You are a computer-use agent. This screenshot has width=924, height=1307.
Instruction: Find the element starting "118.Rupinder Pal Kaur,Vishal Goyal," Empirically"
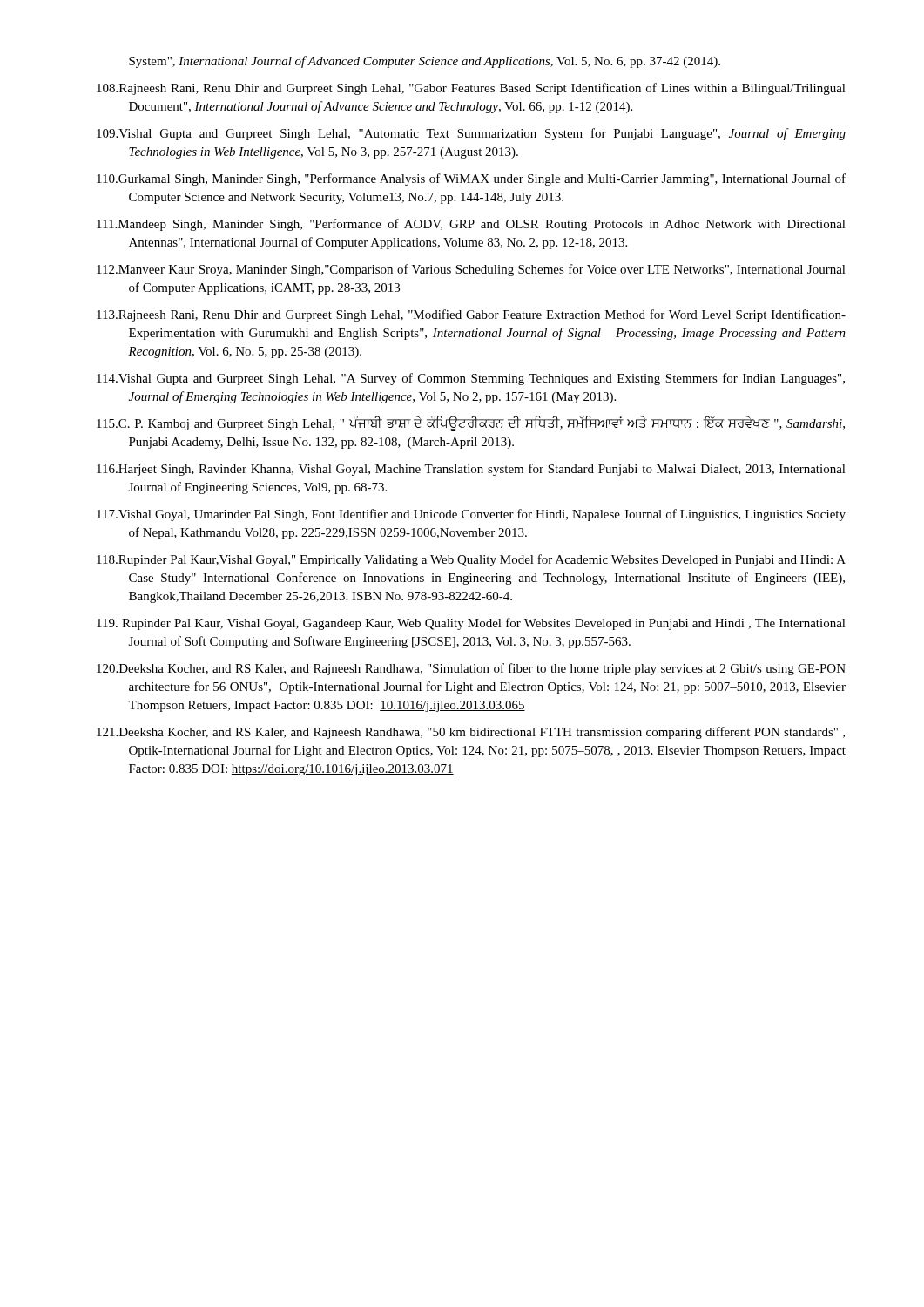(471, 578)
